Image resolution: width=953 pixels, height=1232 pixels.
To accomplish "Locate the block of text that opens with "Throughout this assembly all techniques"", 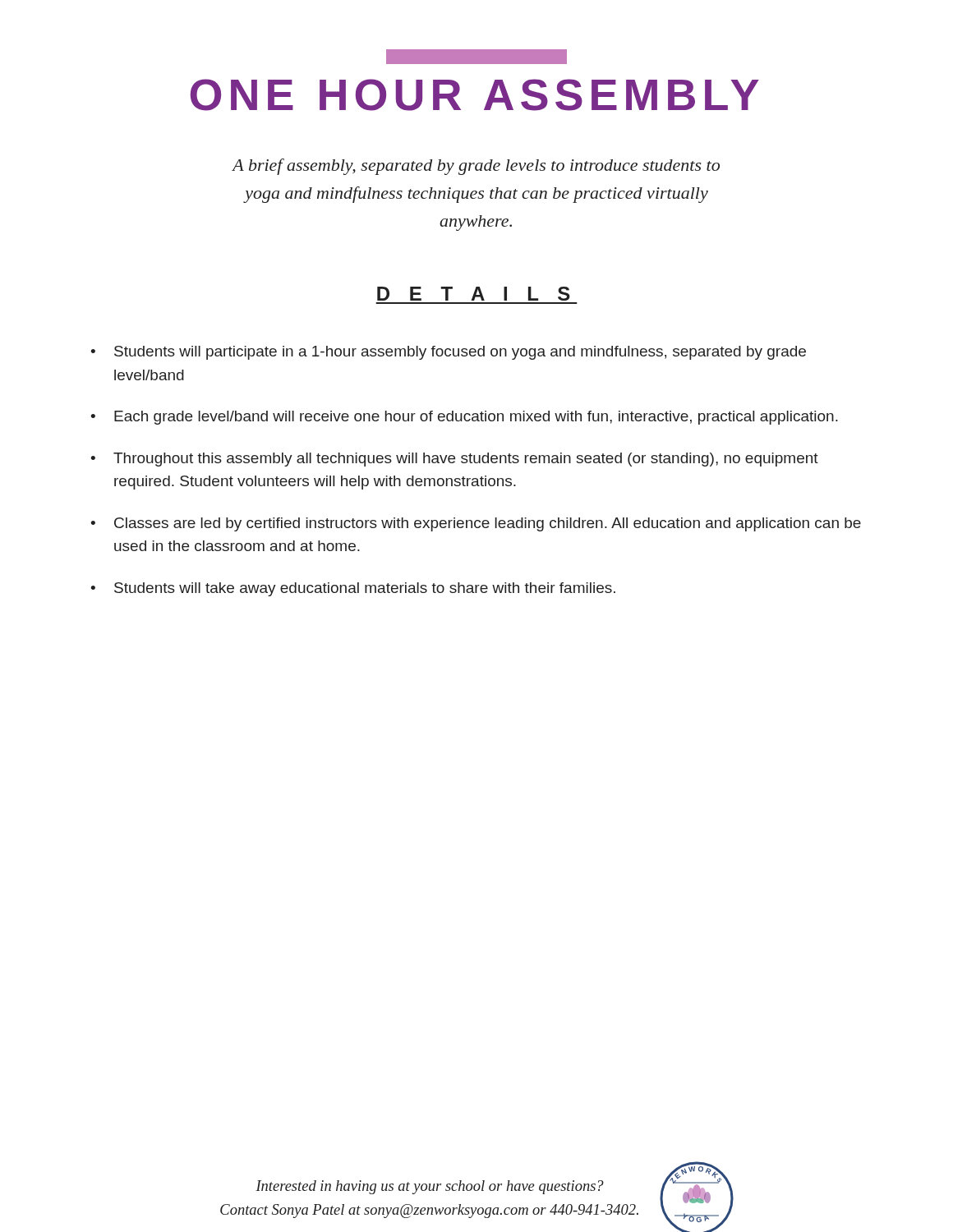I will [x=466, y=469].
